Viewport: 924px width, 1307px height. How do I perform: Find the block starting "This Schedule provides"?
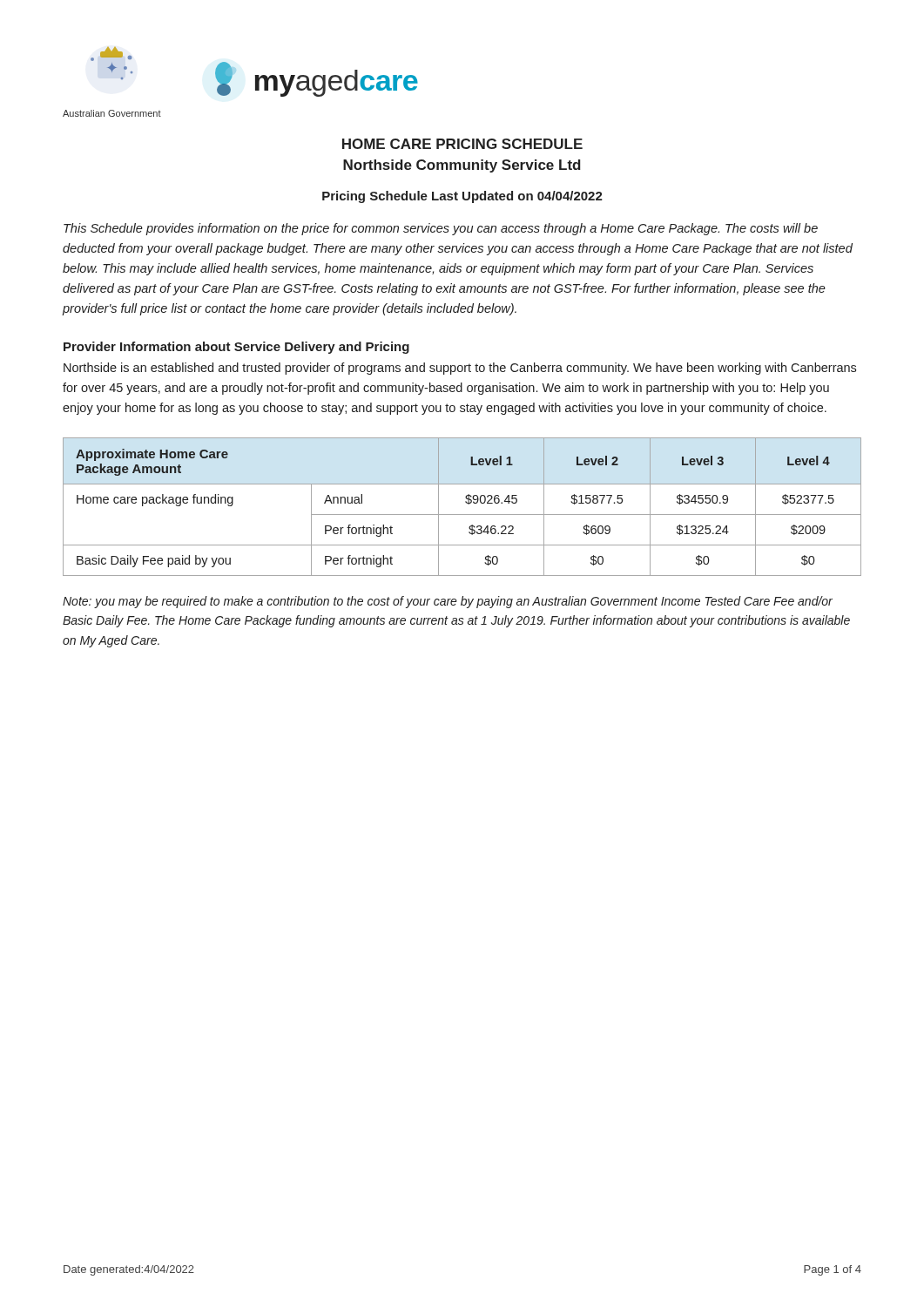pos(458,268)
